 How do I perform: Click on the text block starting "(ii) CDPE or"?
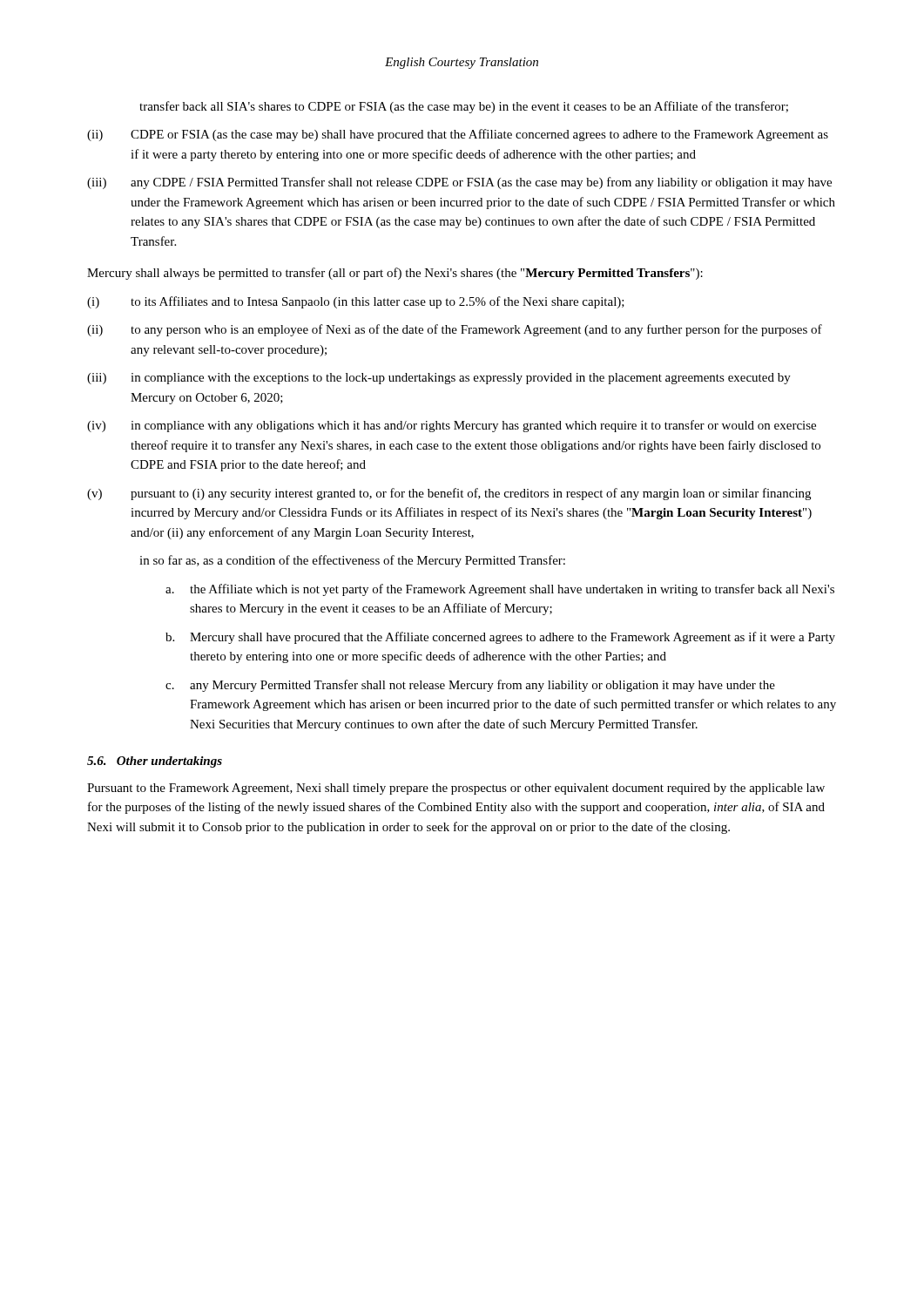coord(462,144)
